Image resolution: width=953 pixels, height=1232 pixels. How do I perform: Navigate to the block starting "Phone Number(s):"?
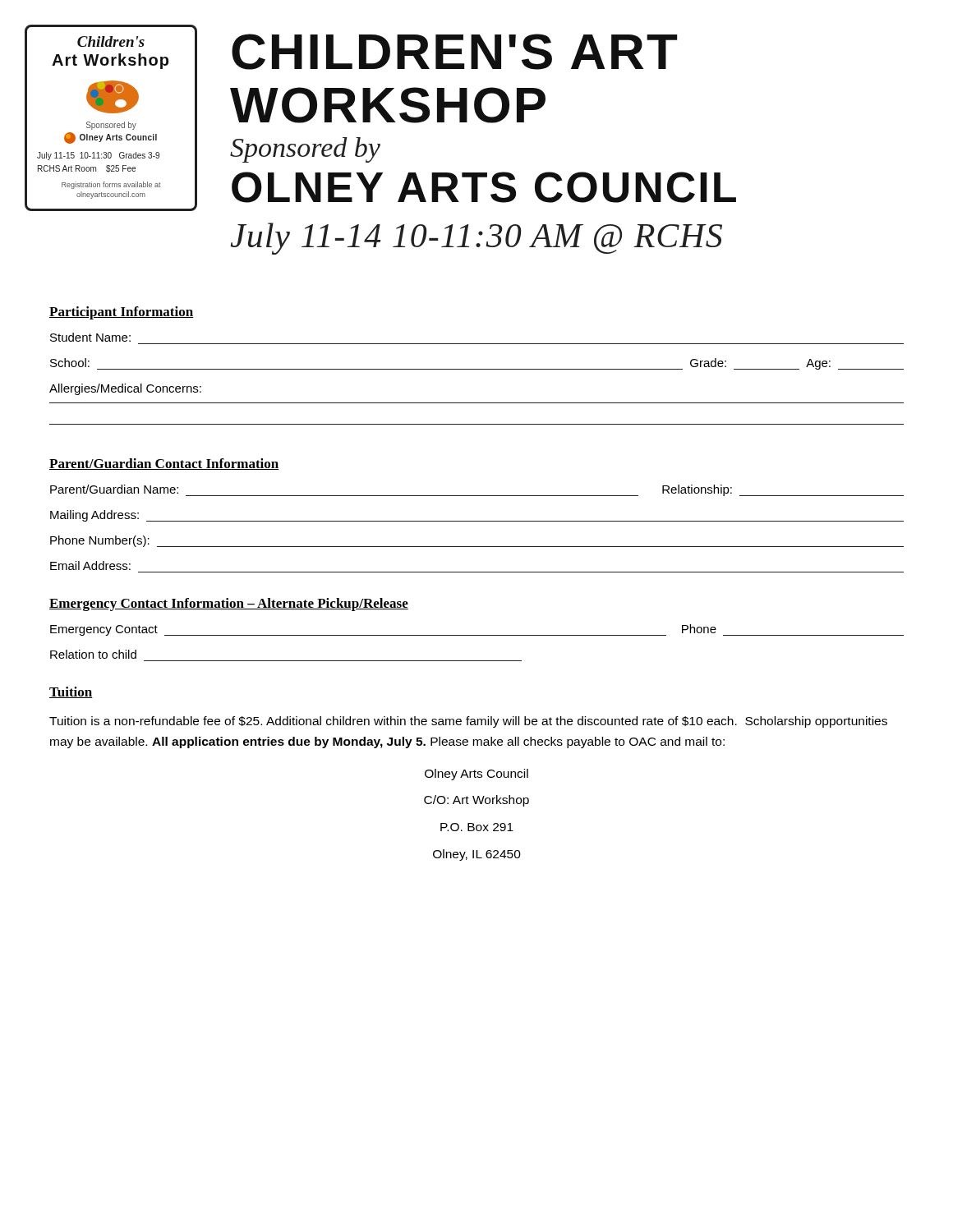476,540
